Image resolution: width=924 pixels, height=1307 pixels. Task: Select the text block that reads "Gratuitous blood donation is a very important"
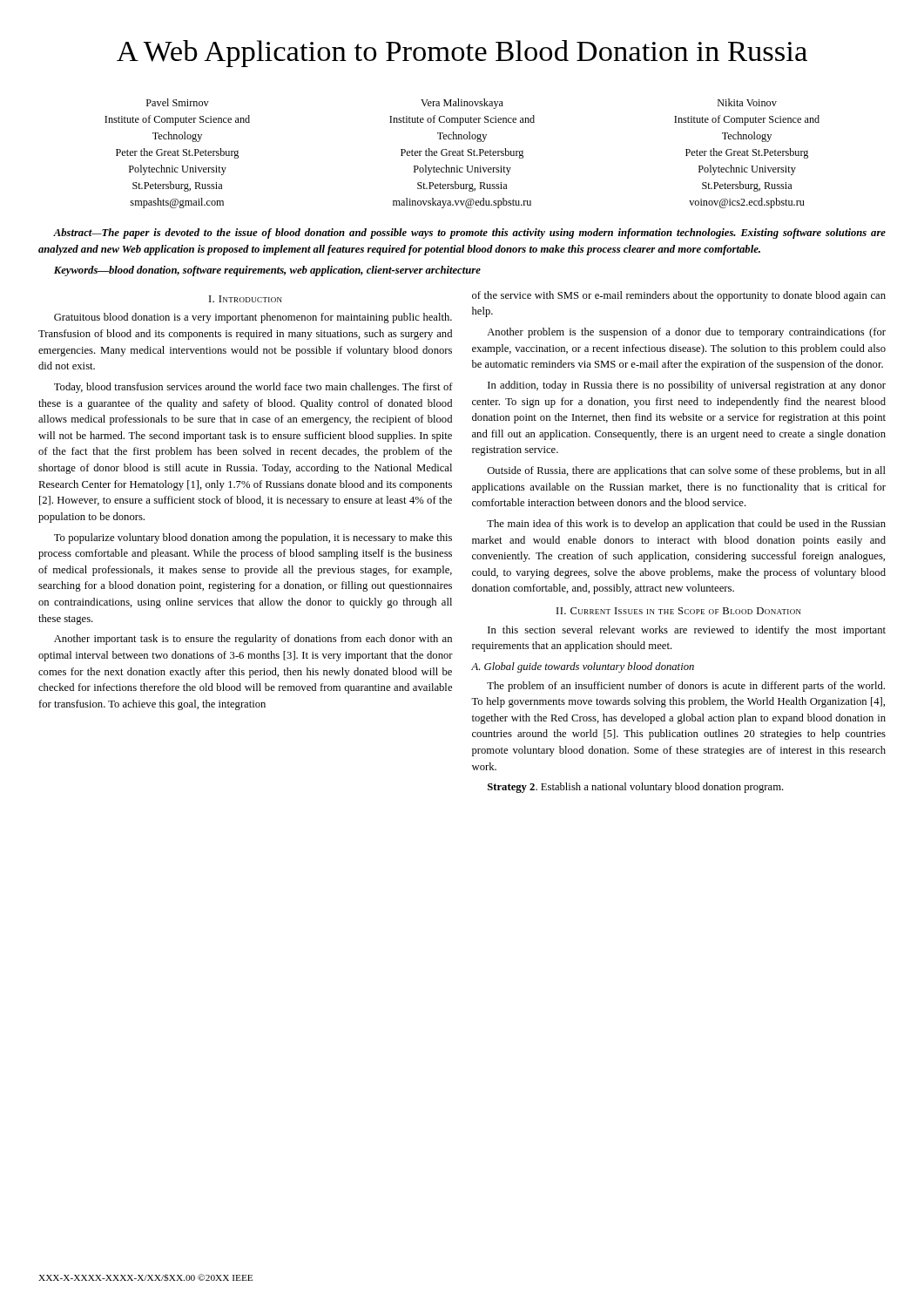[x=245, y=511]
